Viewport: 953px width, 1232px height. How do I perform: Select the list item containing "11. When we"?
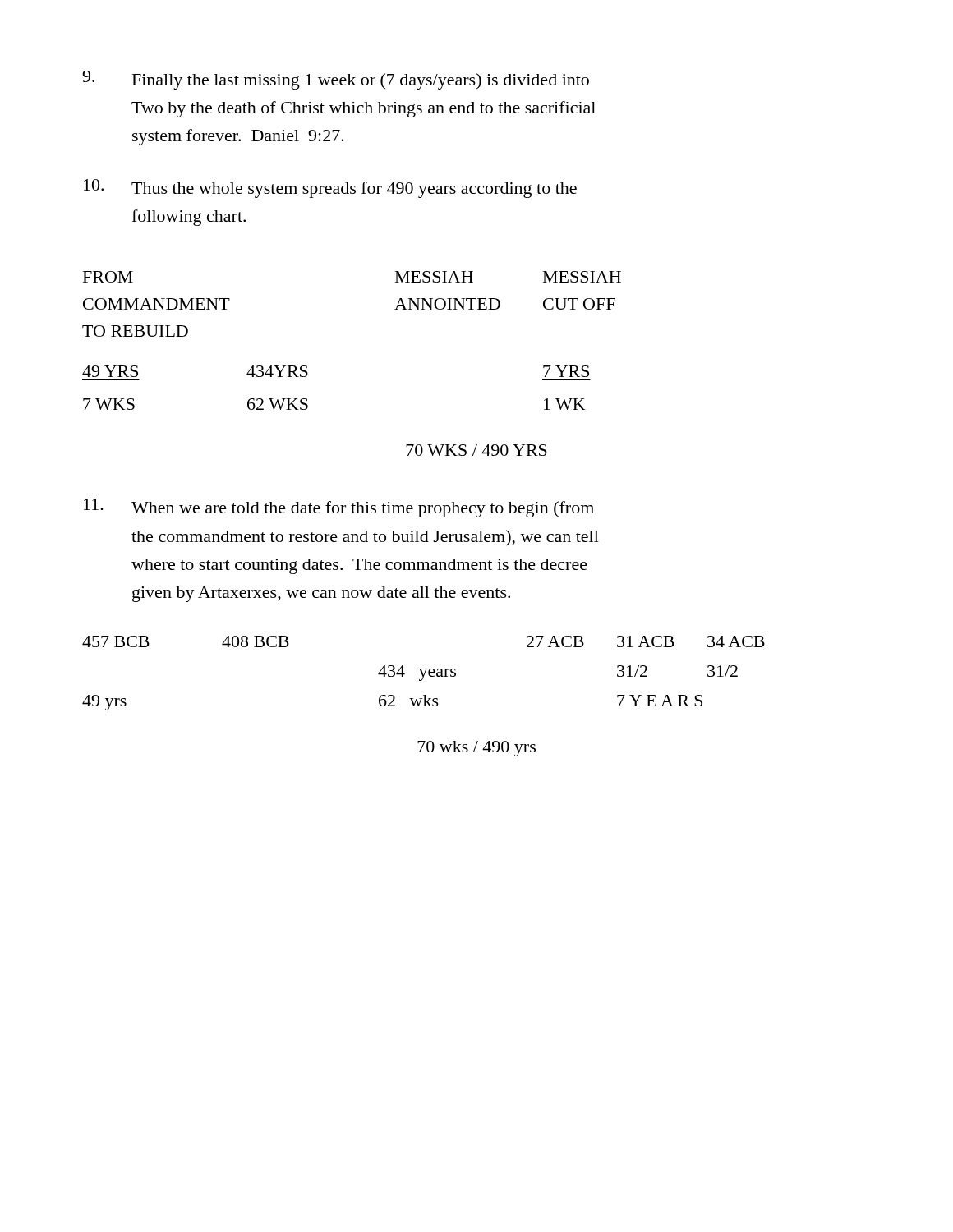[340, 550]
